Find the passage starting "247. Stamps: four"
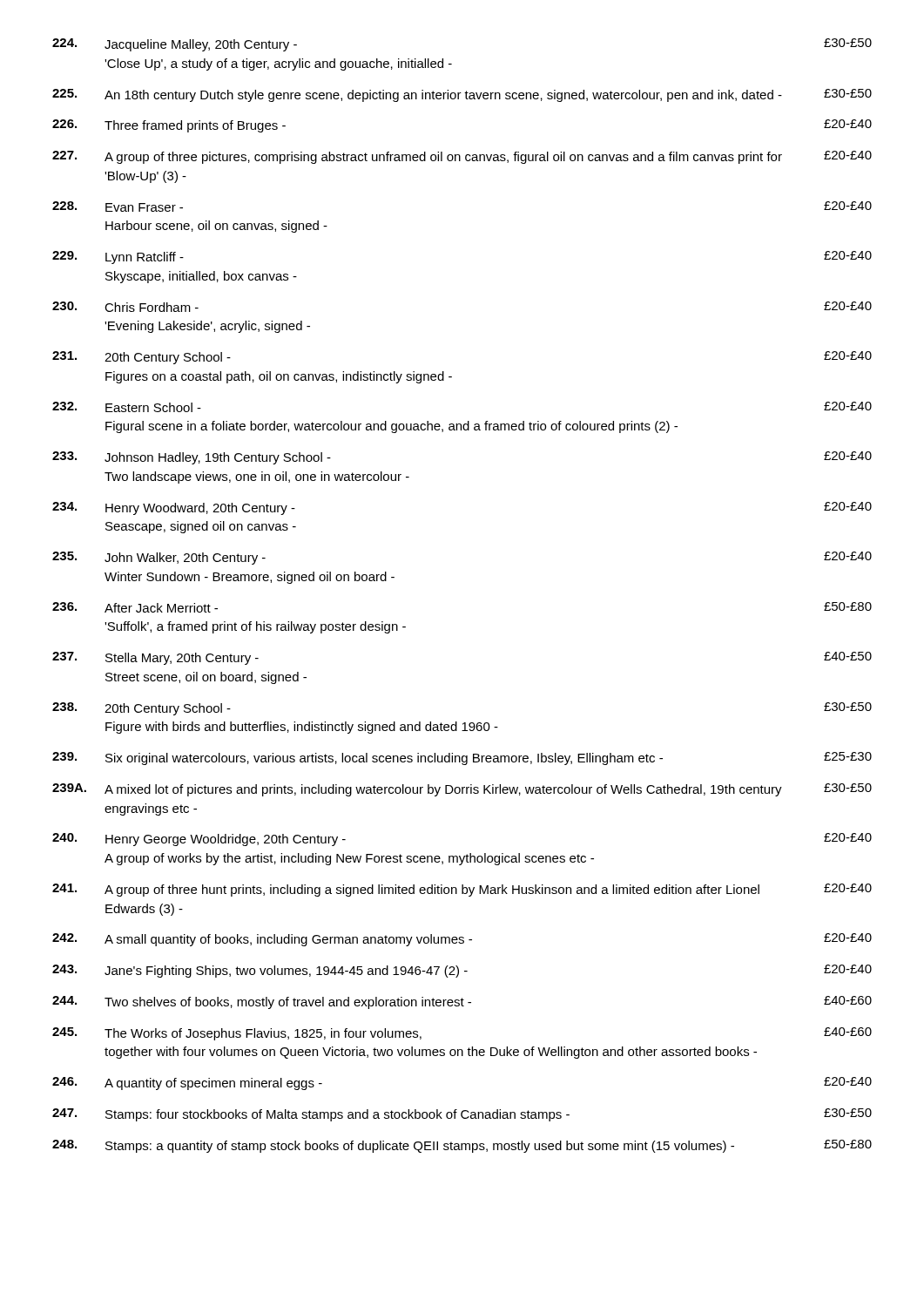Screen dimensions: 1307x924 (462, 1114)
